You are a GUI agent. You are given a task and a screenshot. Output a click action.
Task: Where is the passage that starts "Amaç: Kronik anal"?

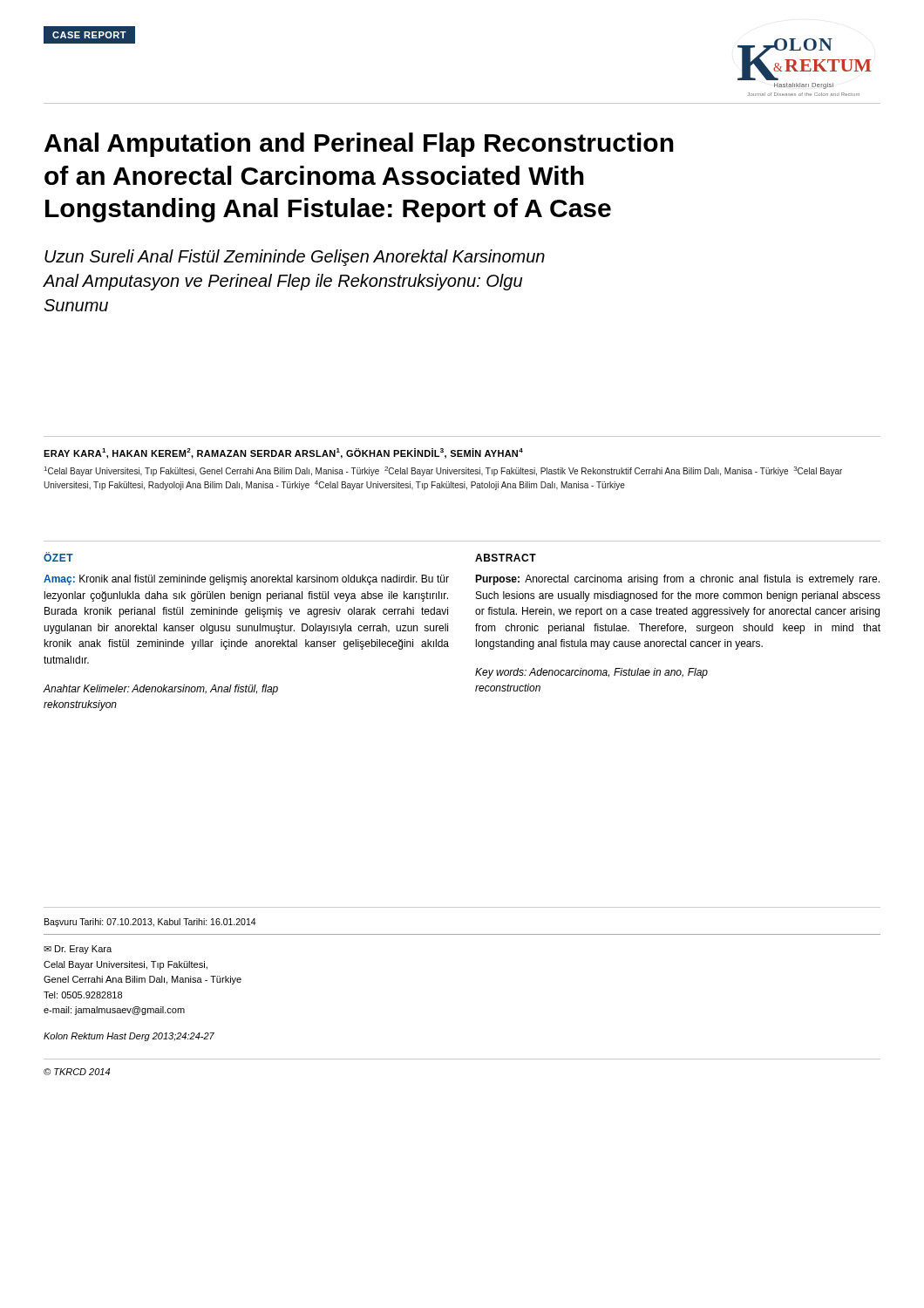tap(246, 620)
